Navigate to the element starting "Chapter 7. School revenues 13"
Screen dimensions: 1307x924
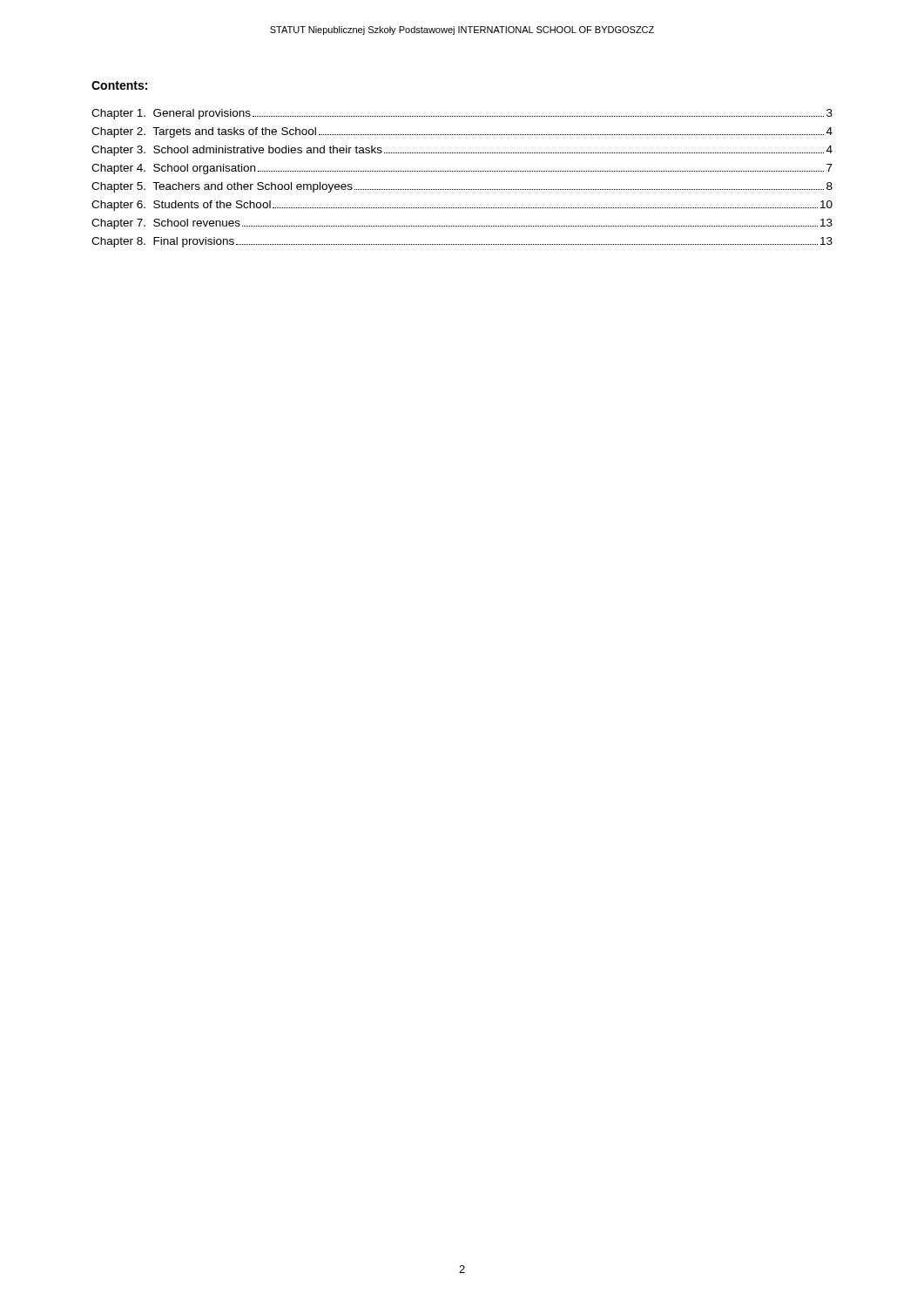(x=462, y=223)
